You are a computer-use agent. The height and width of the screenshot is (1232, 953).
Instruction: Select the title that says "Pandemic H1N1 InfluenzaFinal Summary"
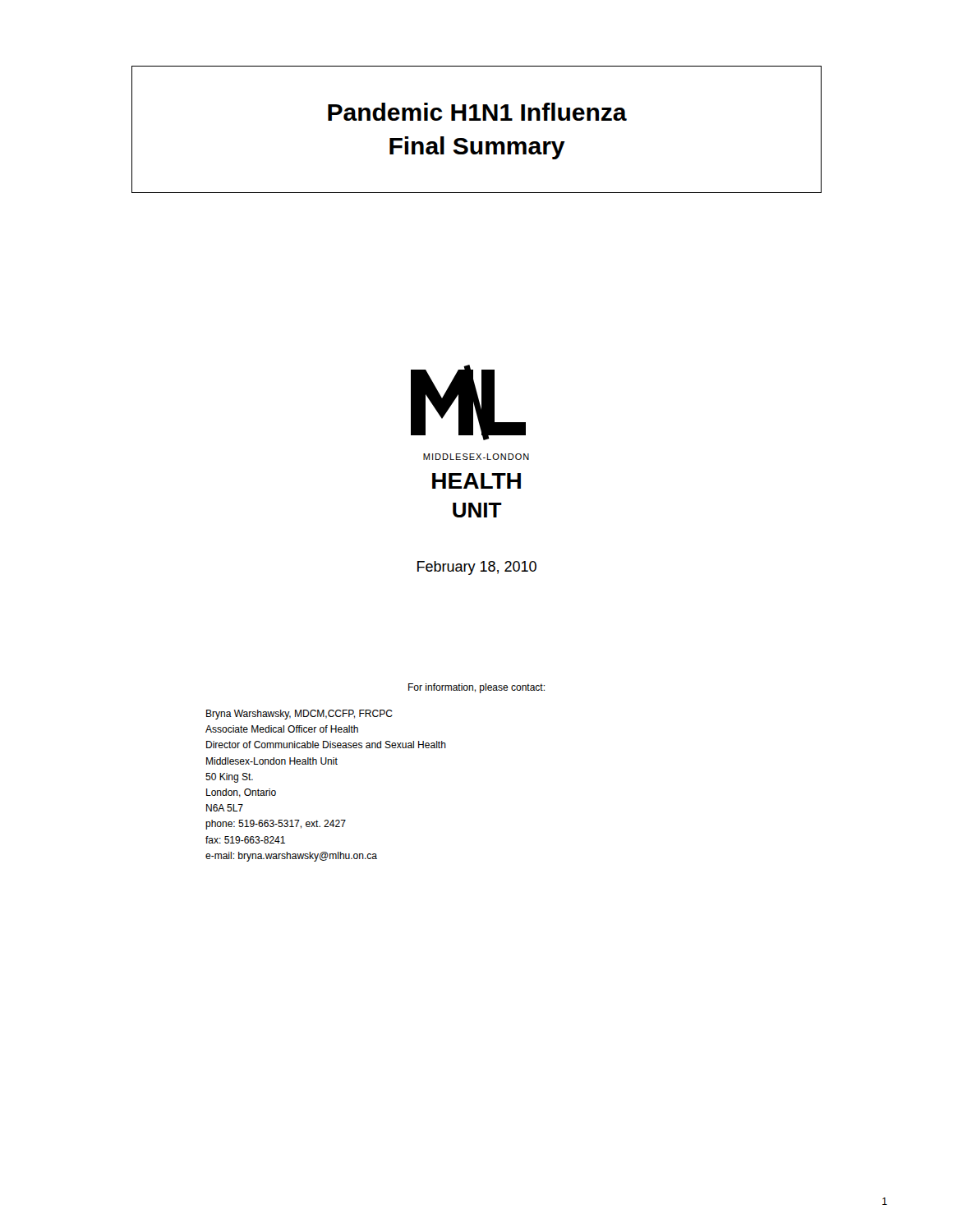click(476, 129)
